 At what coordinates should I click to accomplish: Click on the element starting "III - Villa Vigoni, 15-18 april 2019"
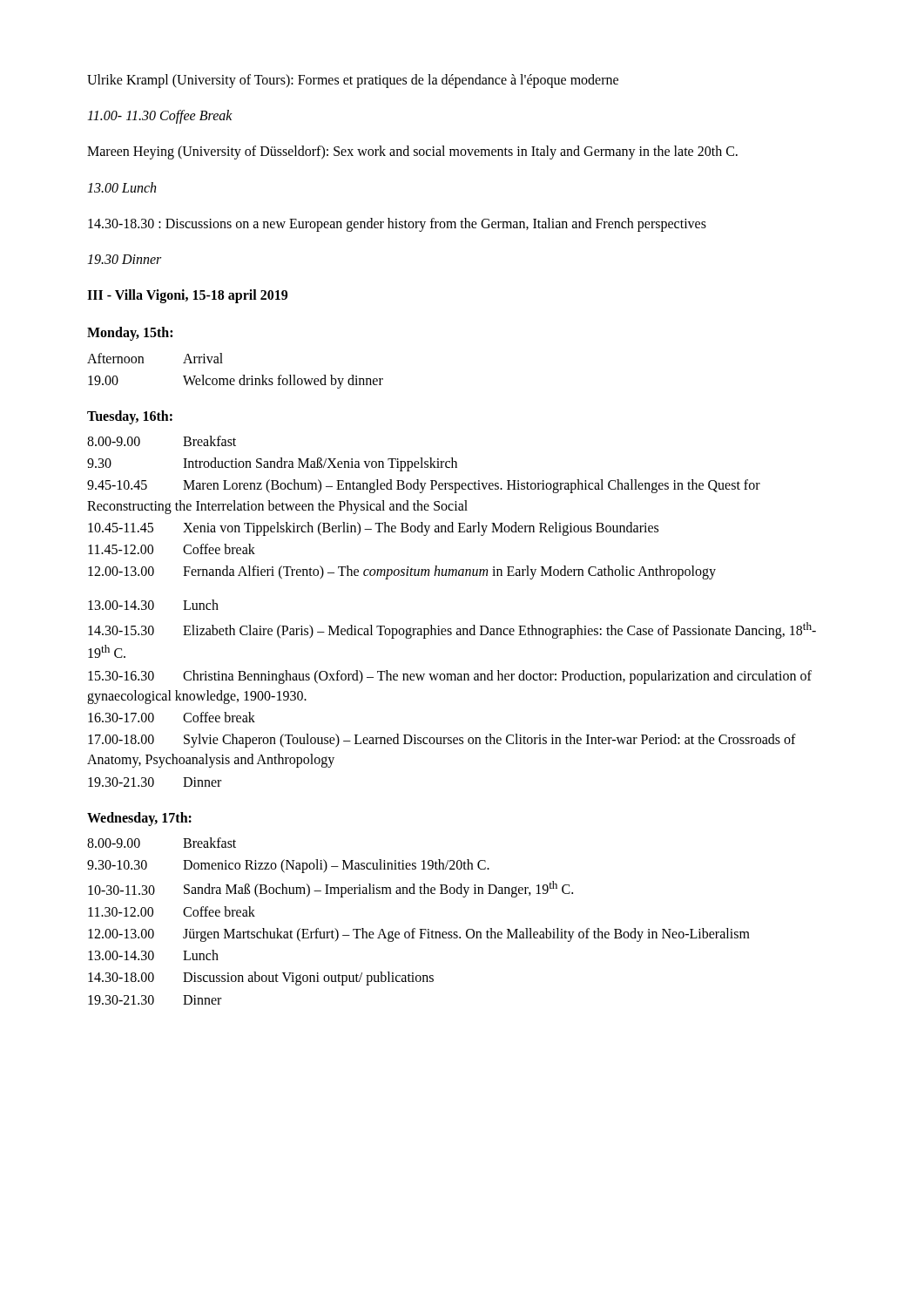pyautogui.click(x=188, y=295)
